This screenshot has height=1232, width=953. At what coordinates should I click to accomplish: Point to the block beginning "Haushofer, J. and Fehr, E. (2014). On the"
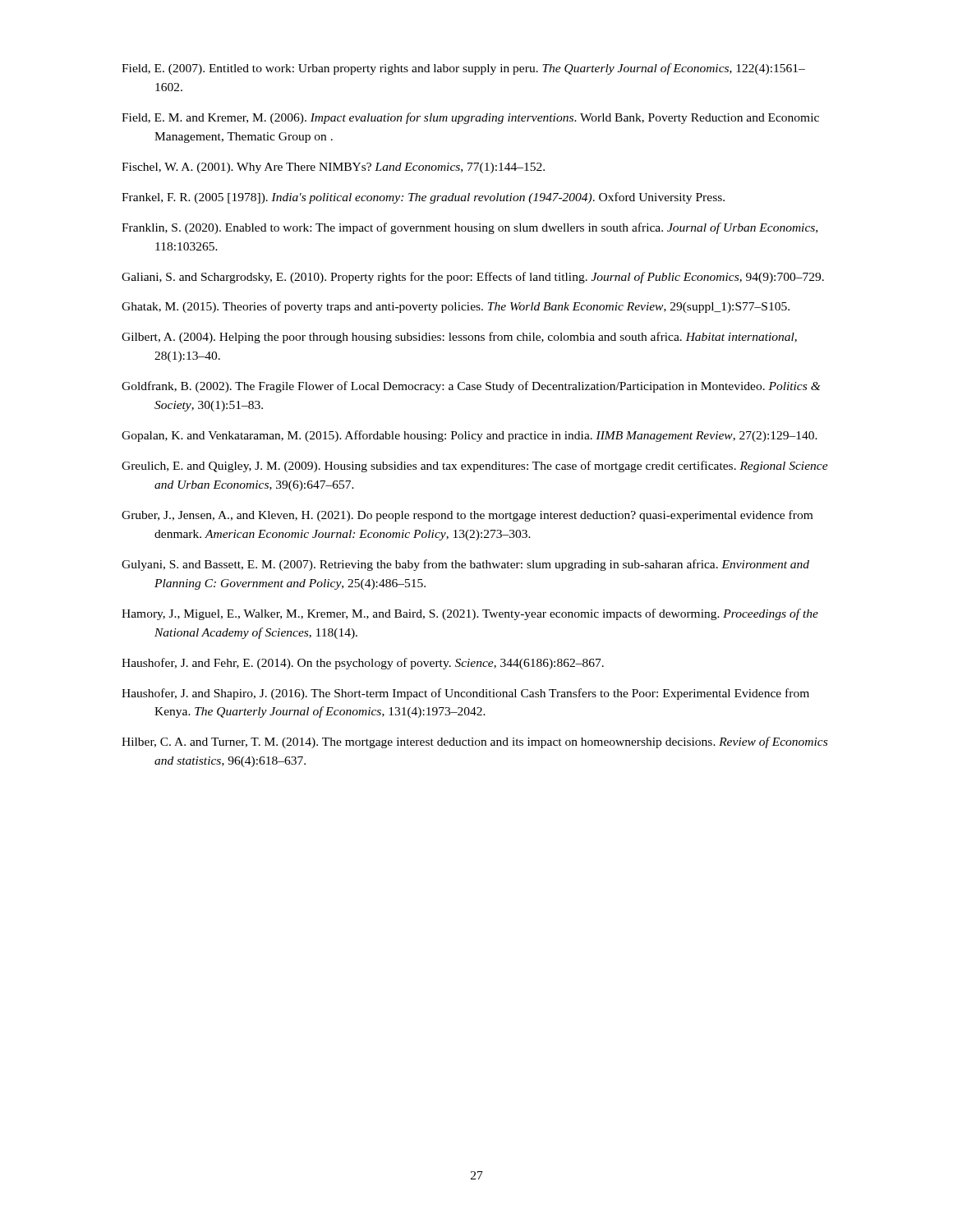[363, 662]
